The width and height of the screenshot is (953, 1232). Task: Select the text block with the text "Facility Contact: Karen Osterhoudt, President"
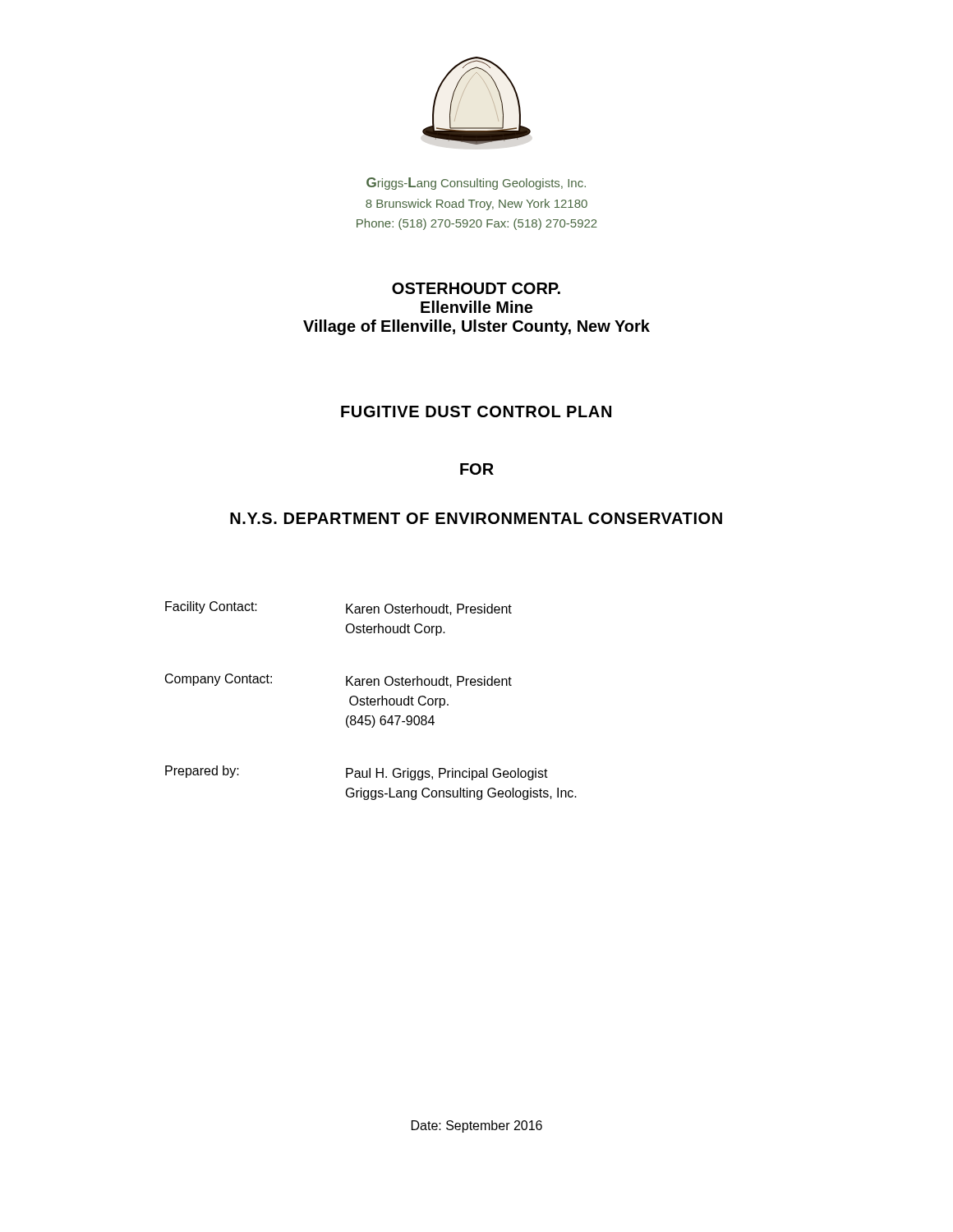tap(338, 619)
